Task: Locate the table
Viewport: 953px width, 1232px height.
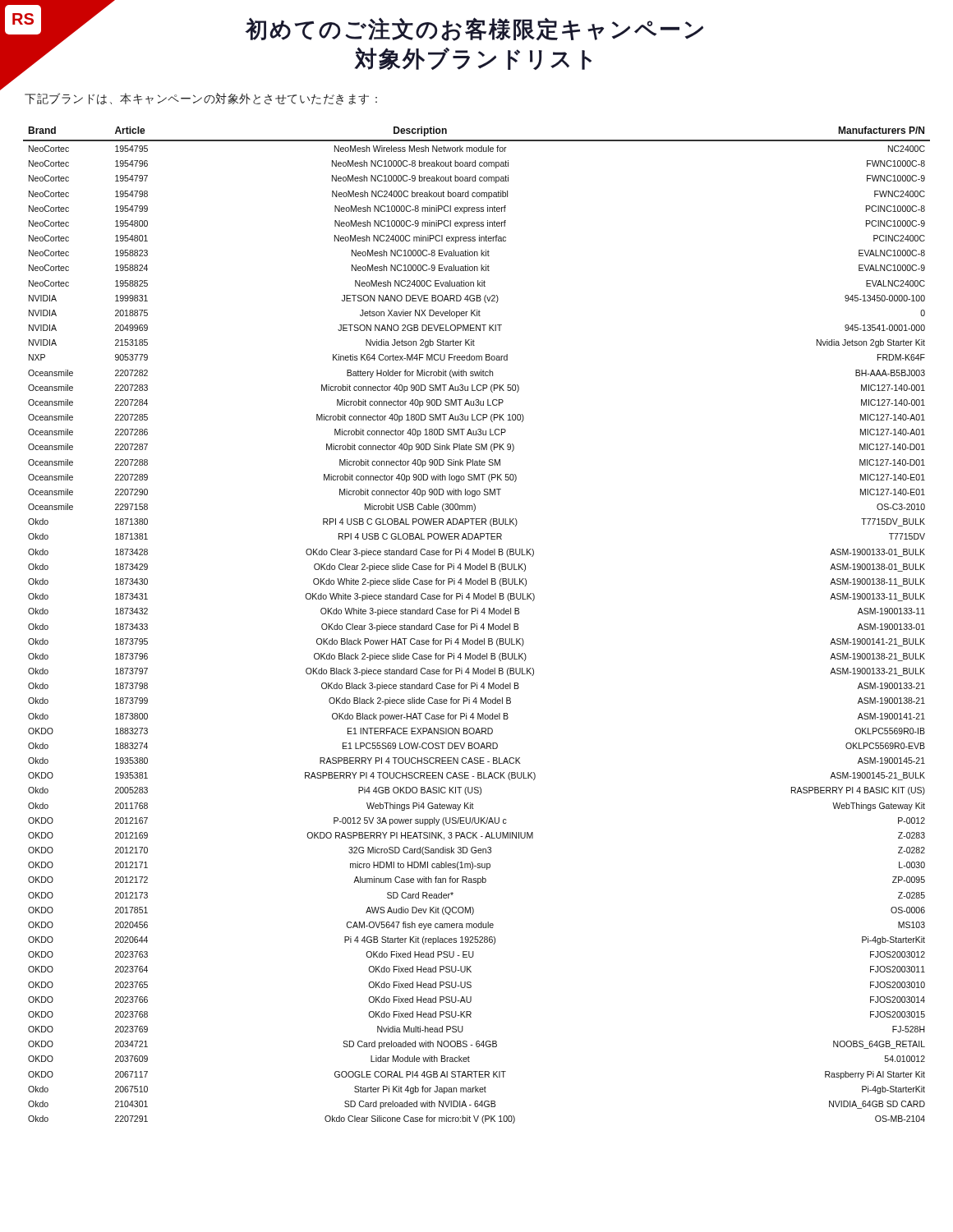Action: [x=476, y=673]
